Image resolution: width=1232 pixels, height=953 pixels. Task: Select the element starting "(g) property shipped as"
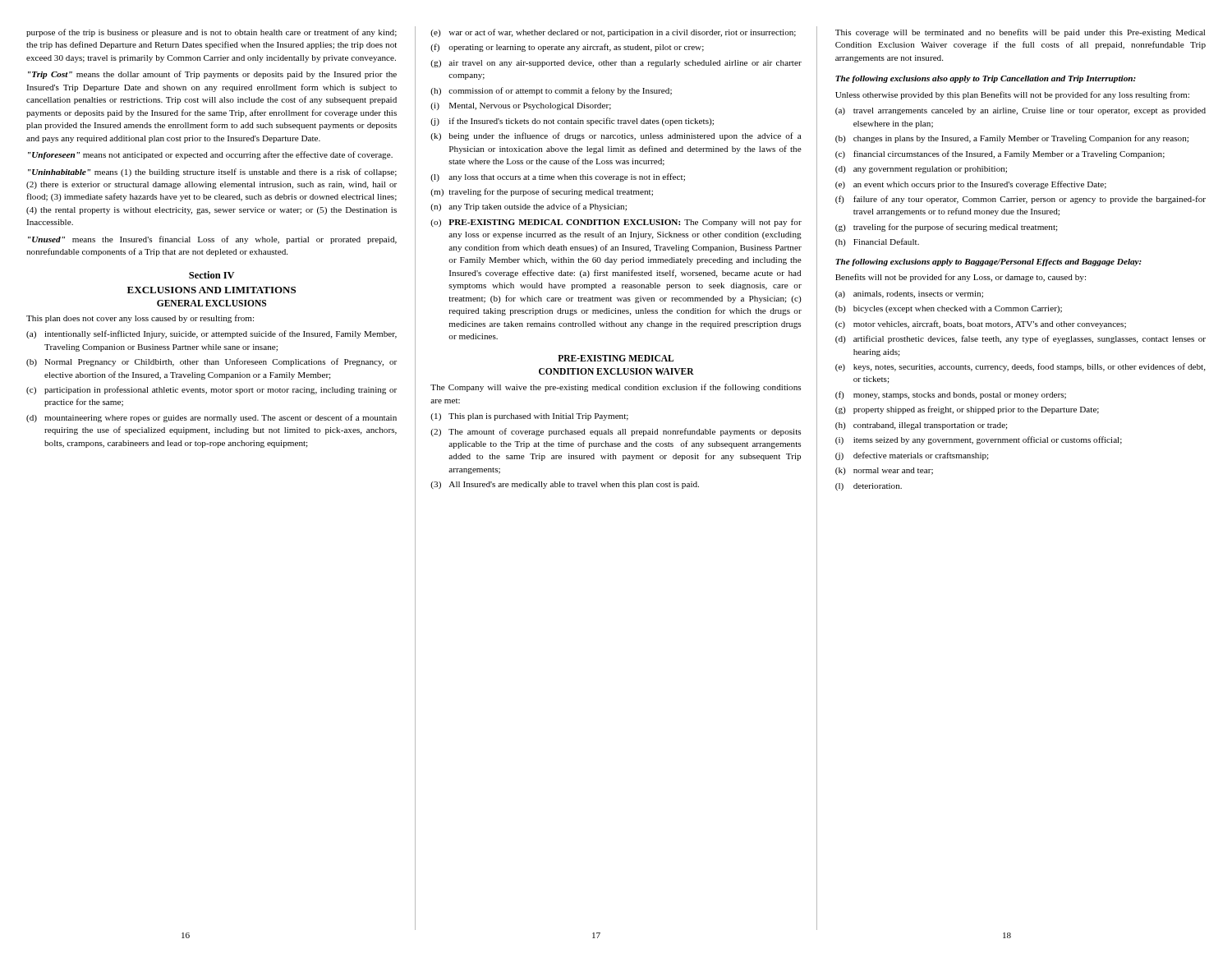[1020, 410]
